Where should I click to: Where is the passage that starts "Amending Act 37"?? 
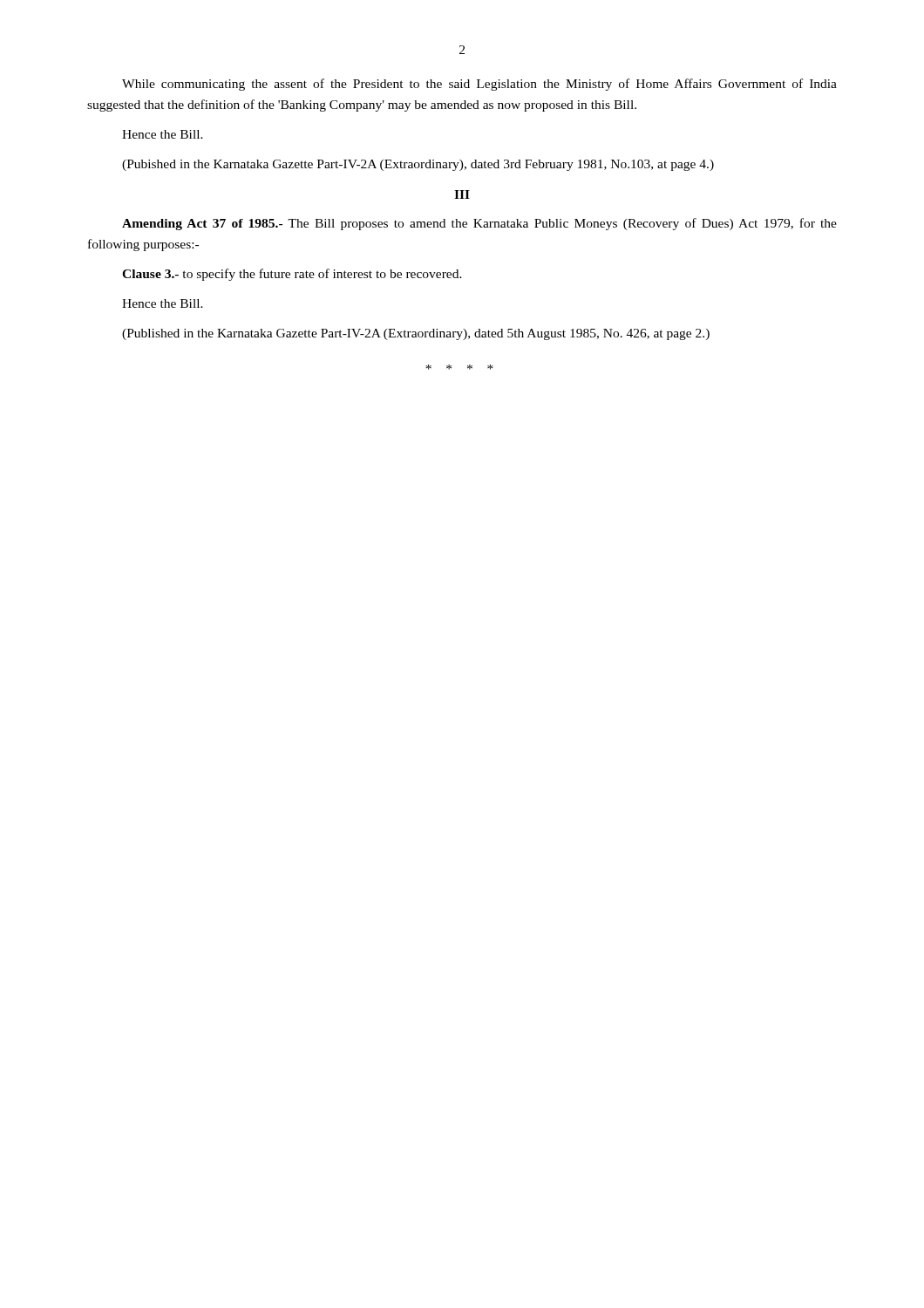(x=462, y=233)
